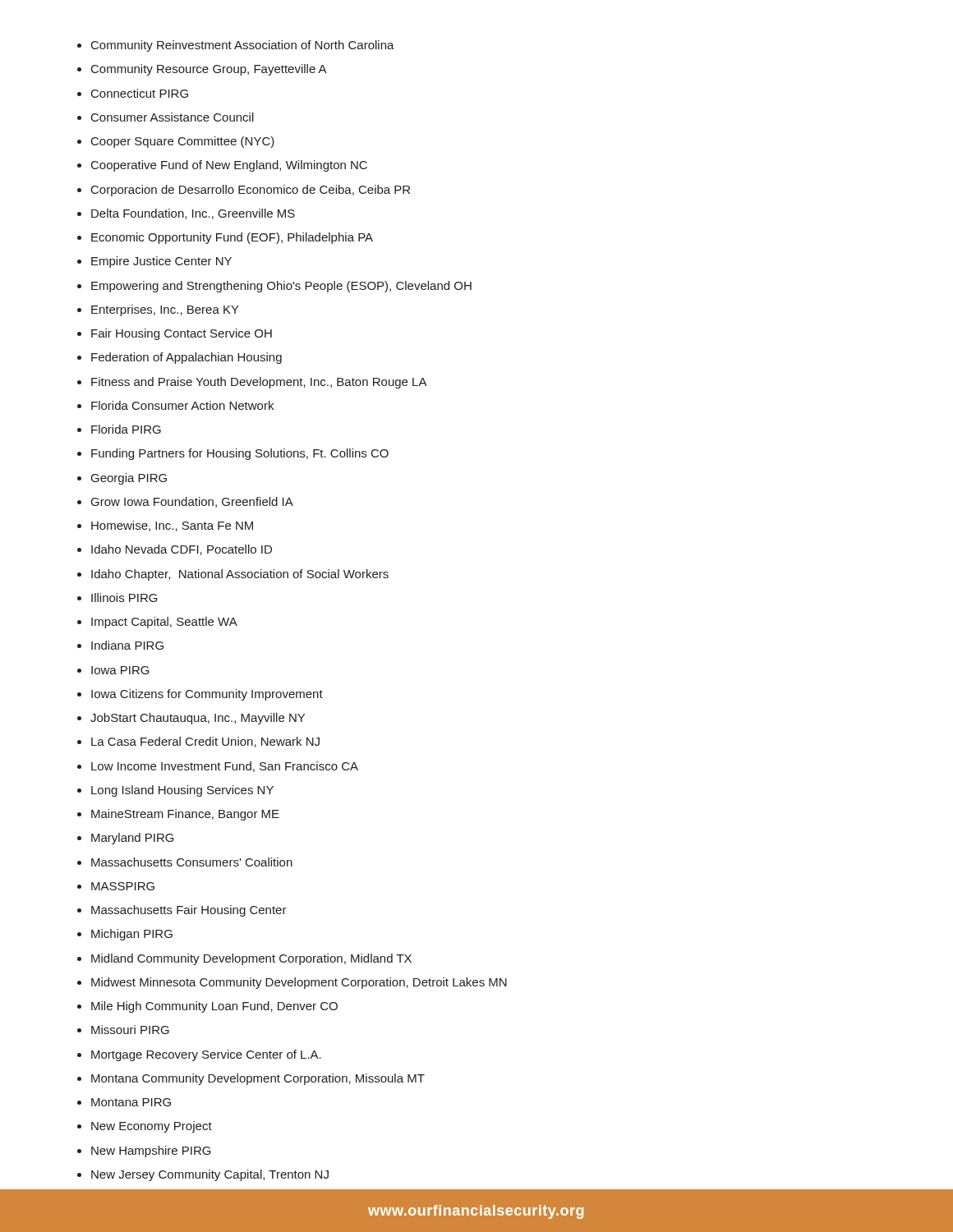Click on the text block starting "Delta Foundation, Inc., Greenville"
The image size is (953, 1232).
click(193, 213)
